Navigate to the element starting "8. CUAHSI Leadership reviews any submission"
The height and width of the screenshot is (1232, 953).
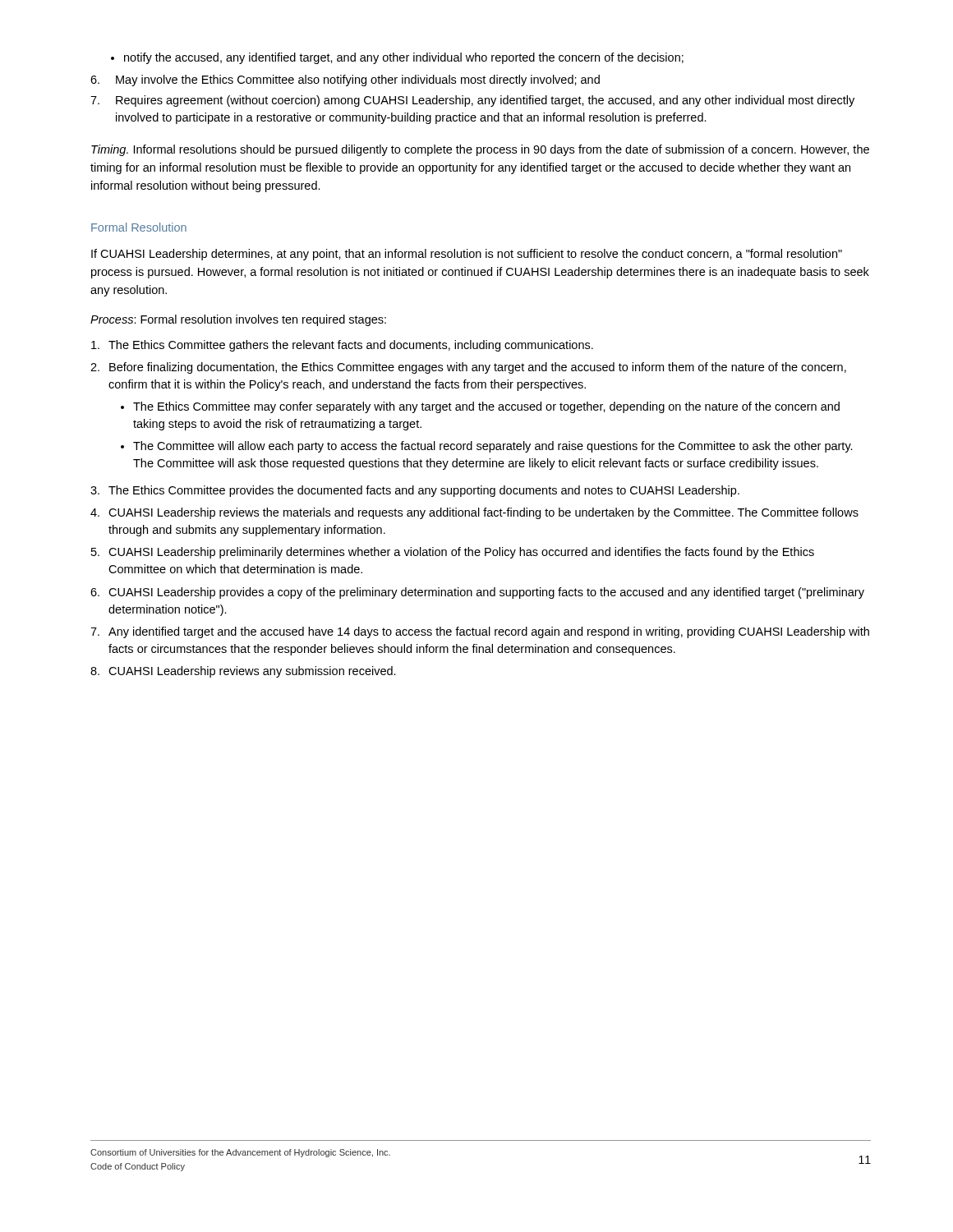point(243,672)
